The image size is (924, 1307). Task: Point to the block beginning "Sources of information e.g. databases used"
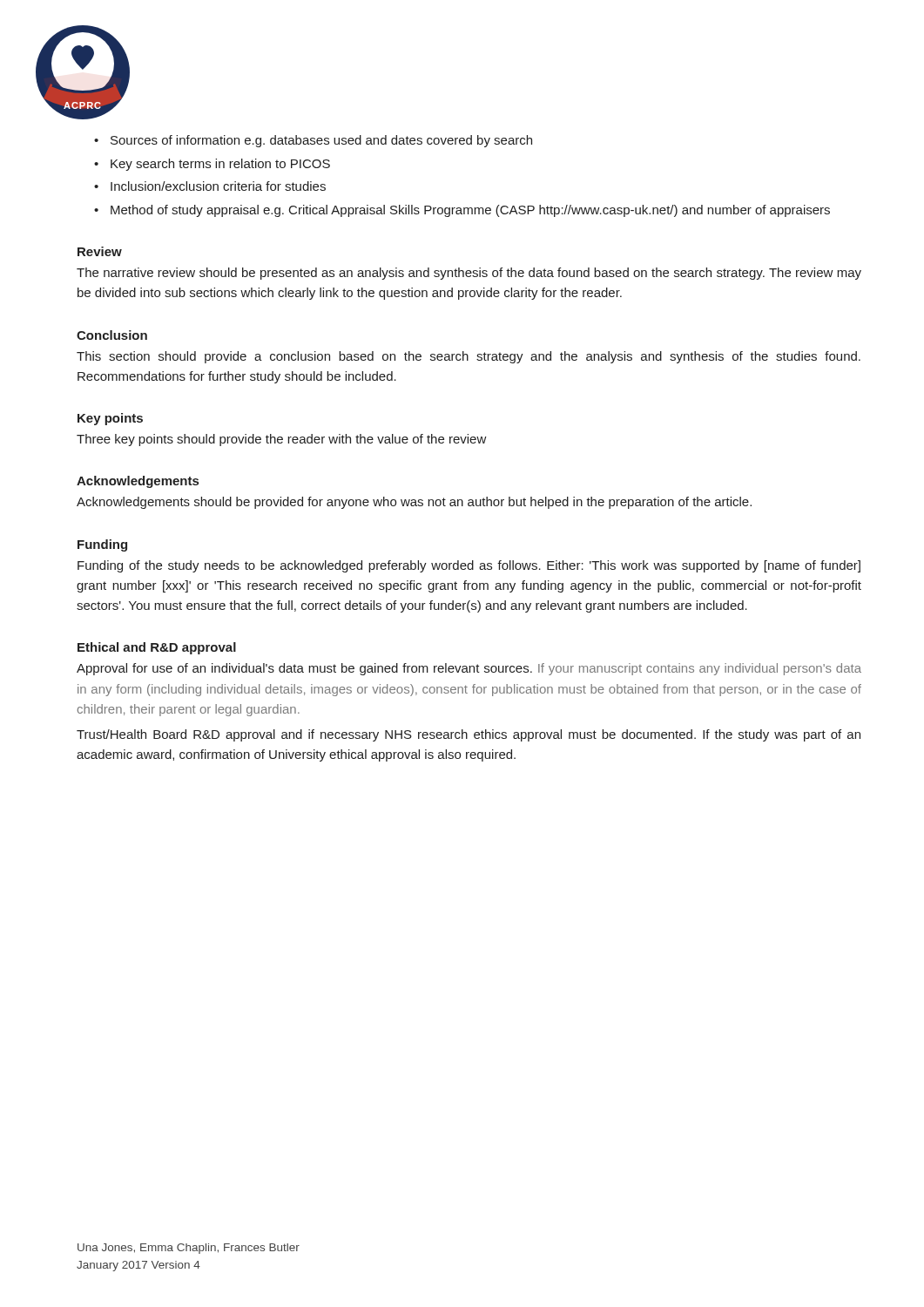[x=478, y=141]
